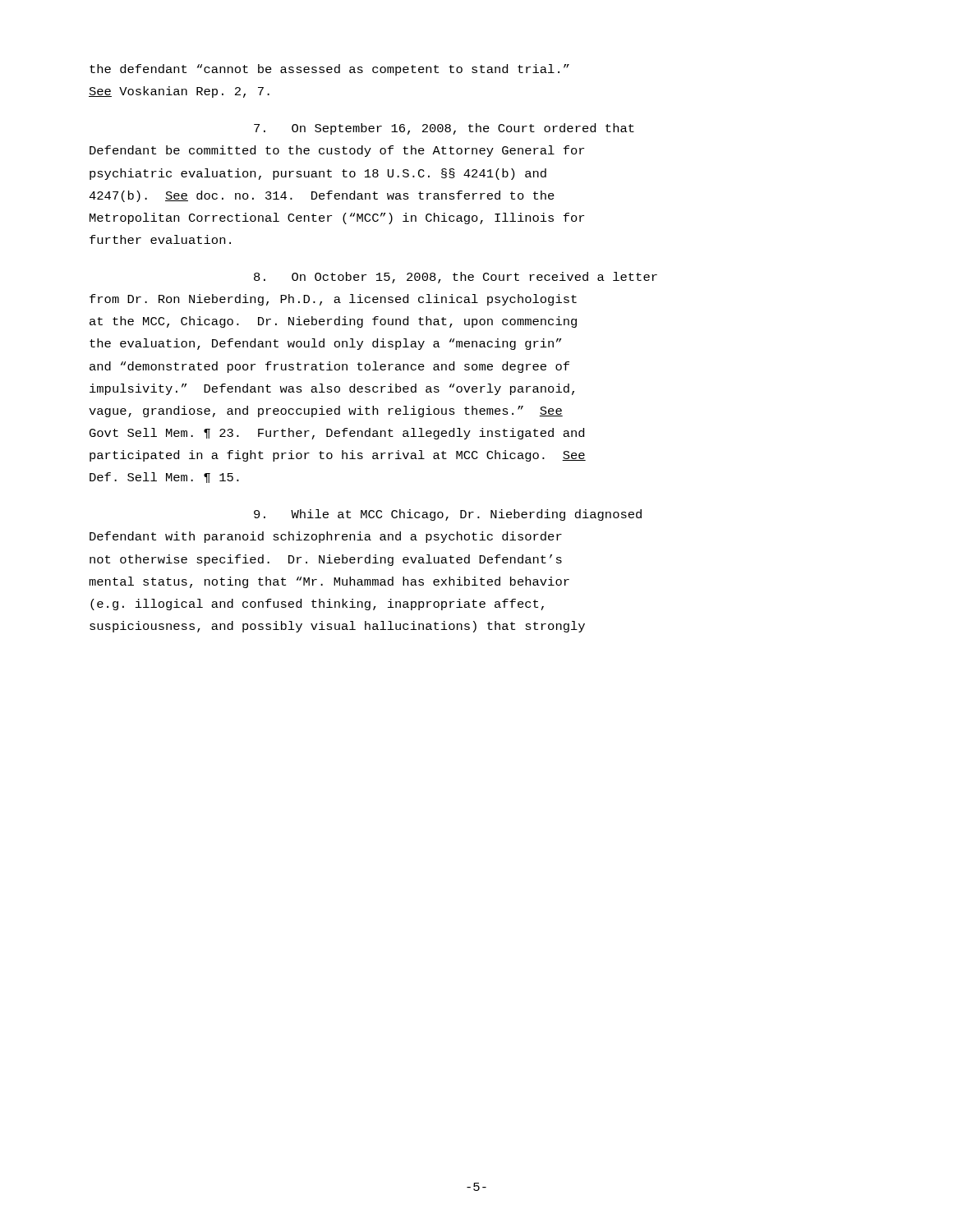
Task: Navigate to the block starting "On October 15, 2008, the Court"
Action: coord(476,378)
